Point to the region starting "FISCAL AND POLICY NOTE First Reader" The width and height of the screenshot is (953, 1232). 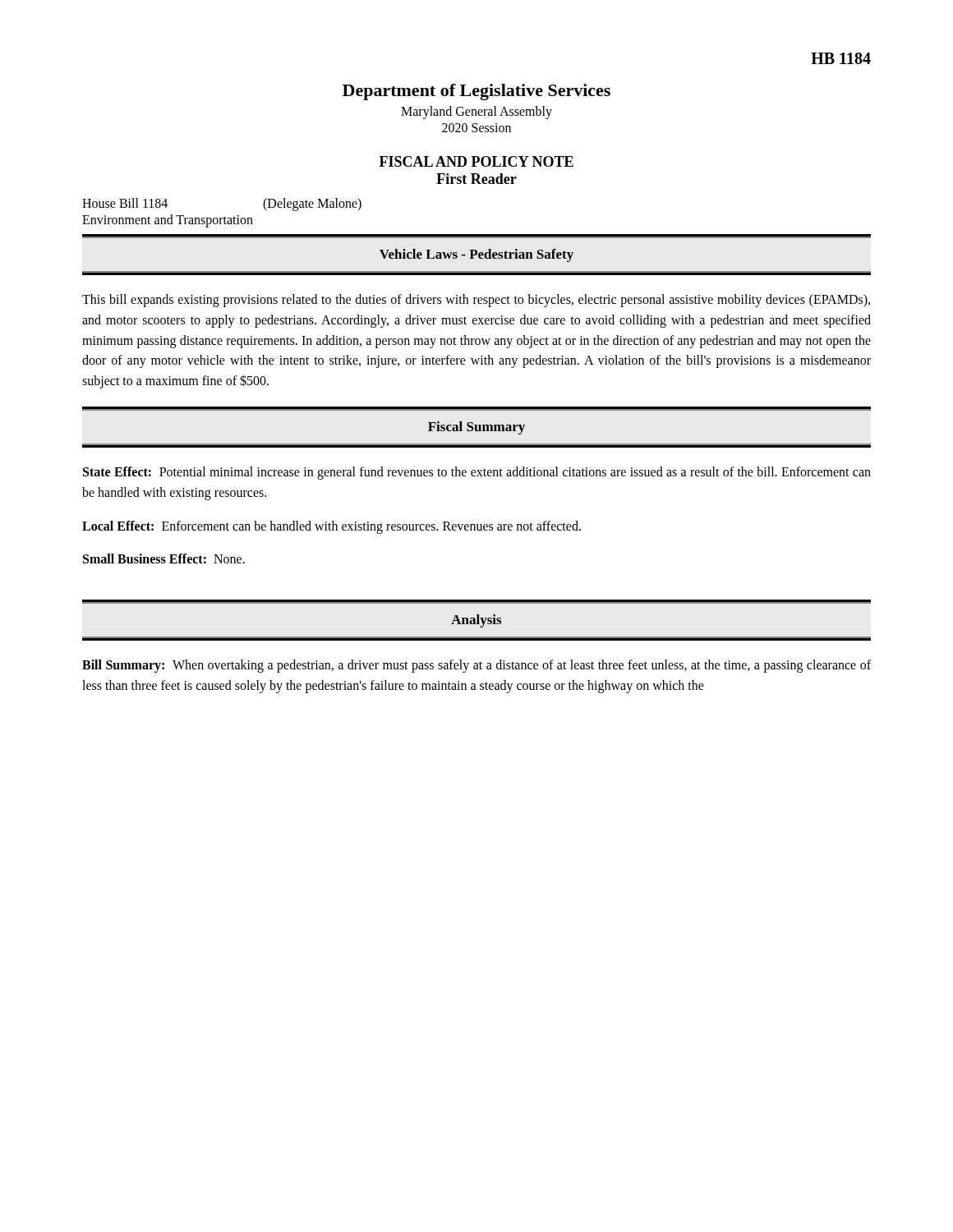click(x=476, y=171)
